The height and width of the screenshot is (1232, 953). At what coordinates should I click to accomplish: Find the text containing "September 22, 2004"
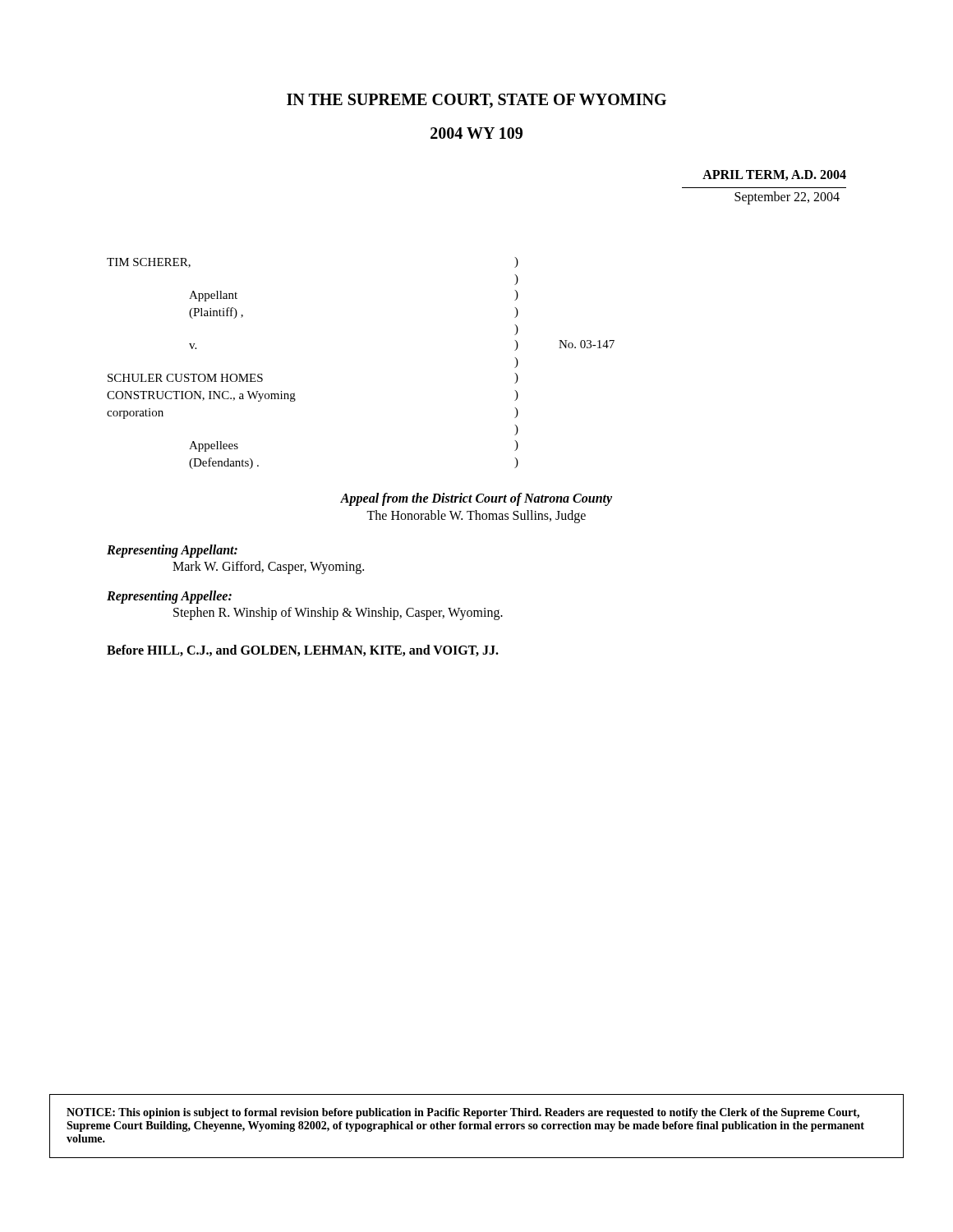pyautogui.click(x=784, y=197)
